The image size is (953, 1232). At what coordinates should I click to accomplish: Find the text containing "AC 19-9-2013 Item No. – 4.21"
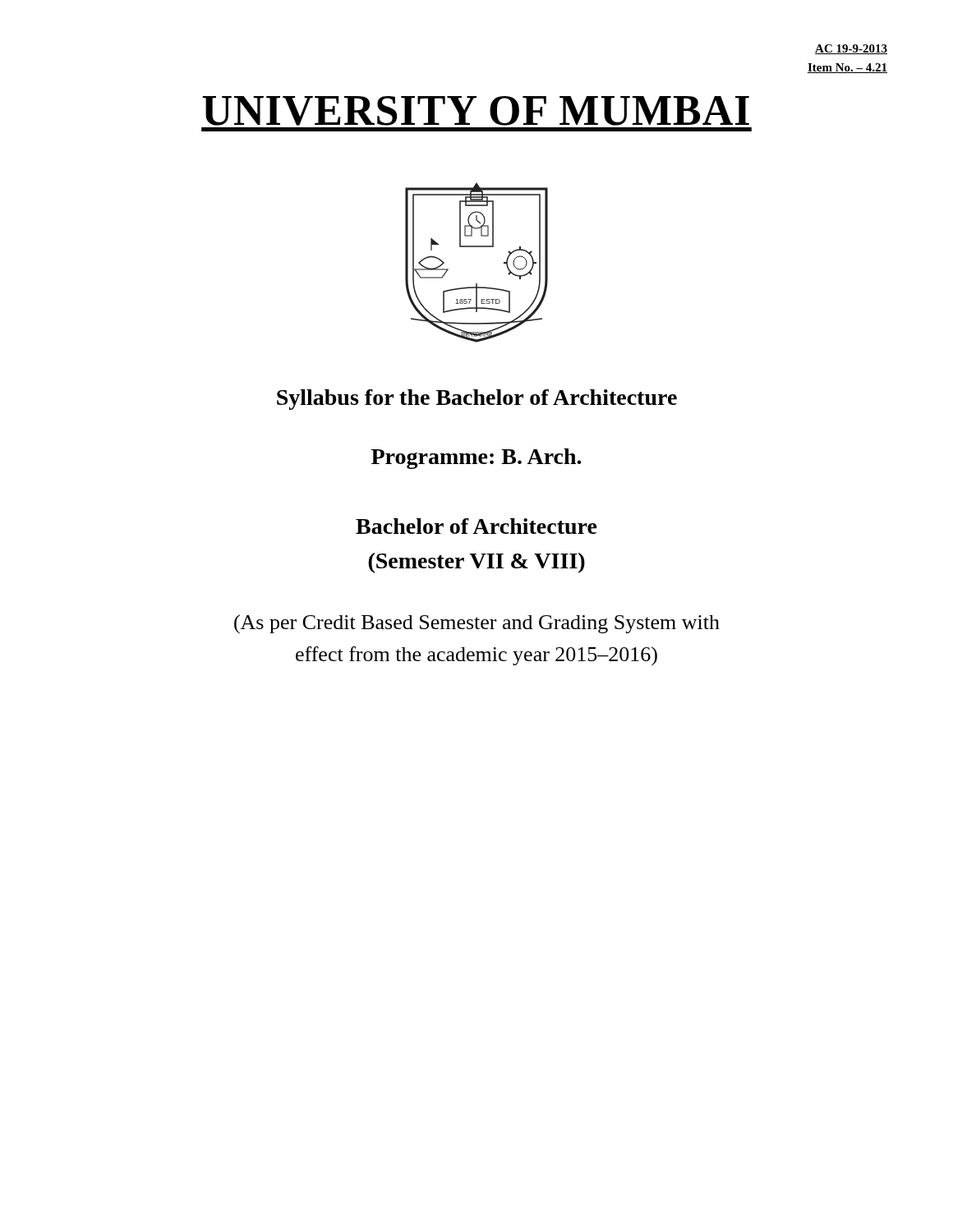[847, 58]
